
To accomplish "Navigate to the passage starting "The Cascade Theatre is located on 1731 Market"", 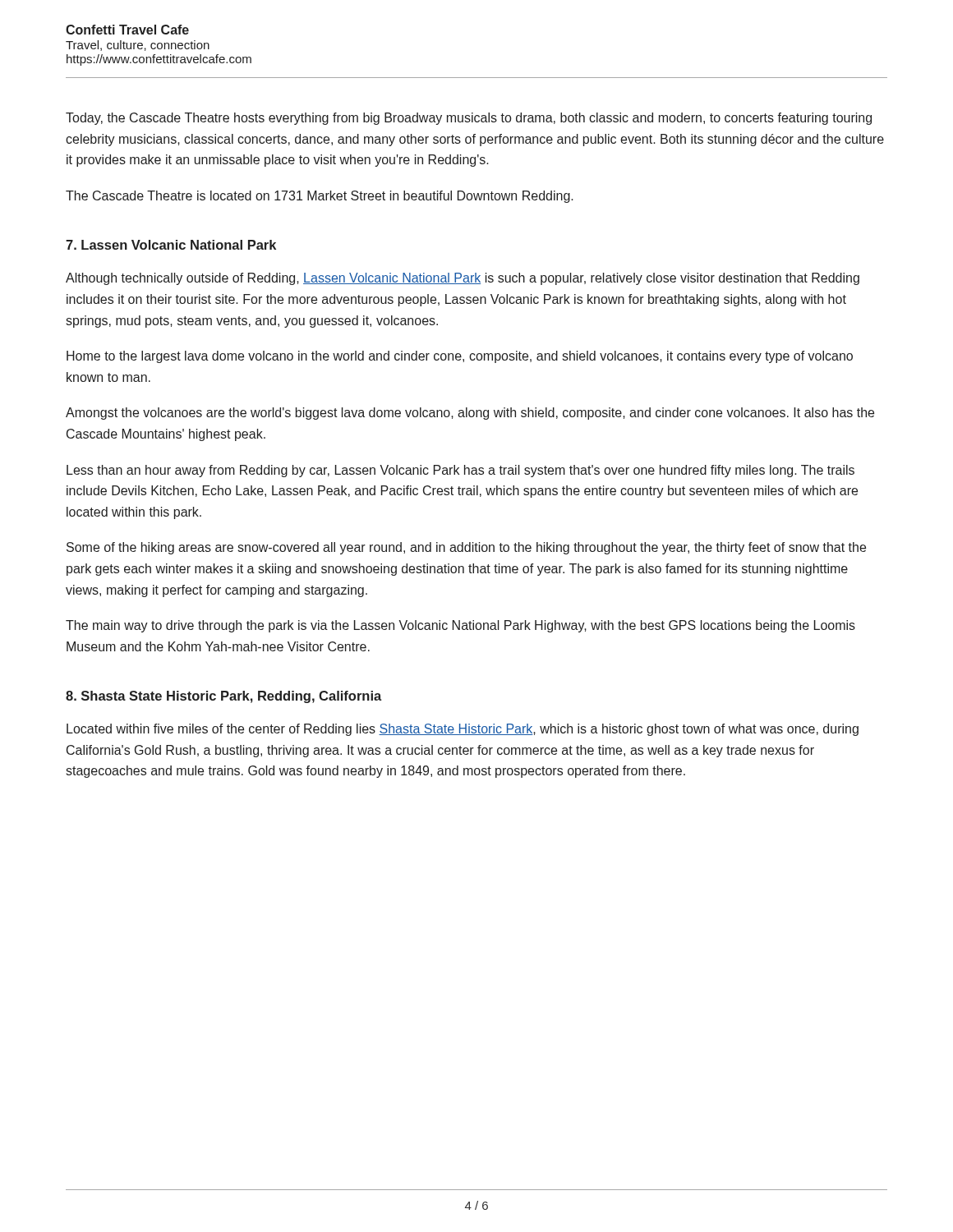I will coord(320,196).
